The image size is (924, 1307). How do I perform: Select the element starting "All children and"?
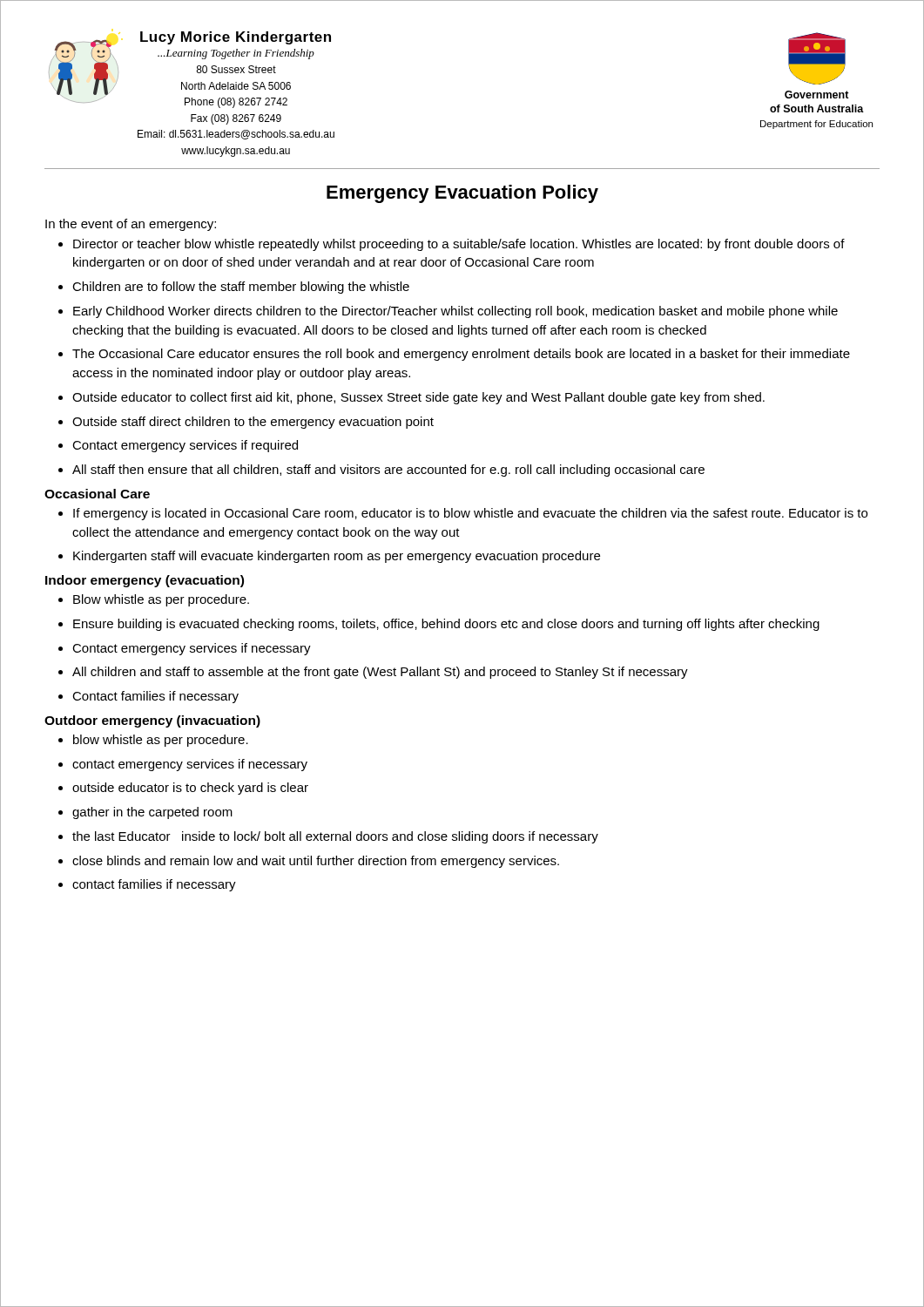380,672
